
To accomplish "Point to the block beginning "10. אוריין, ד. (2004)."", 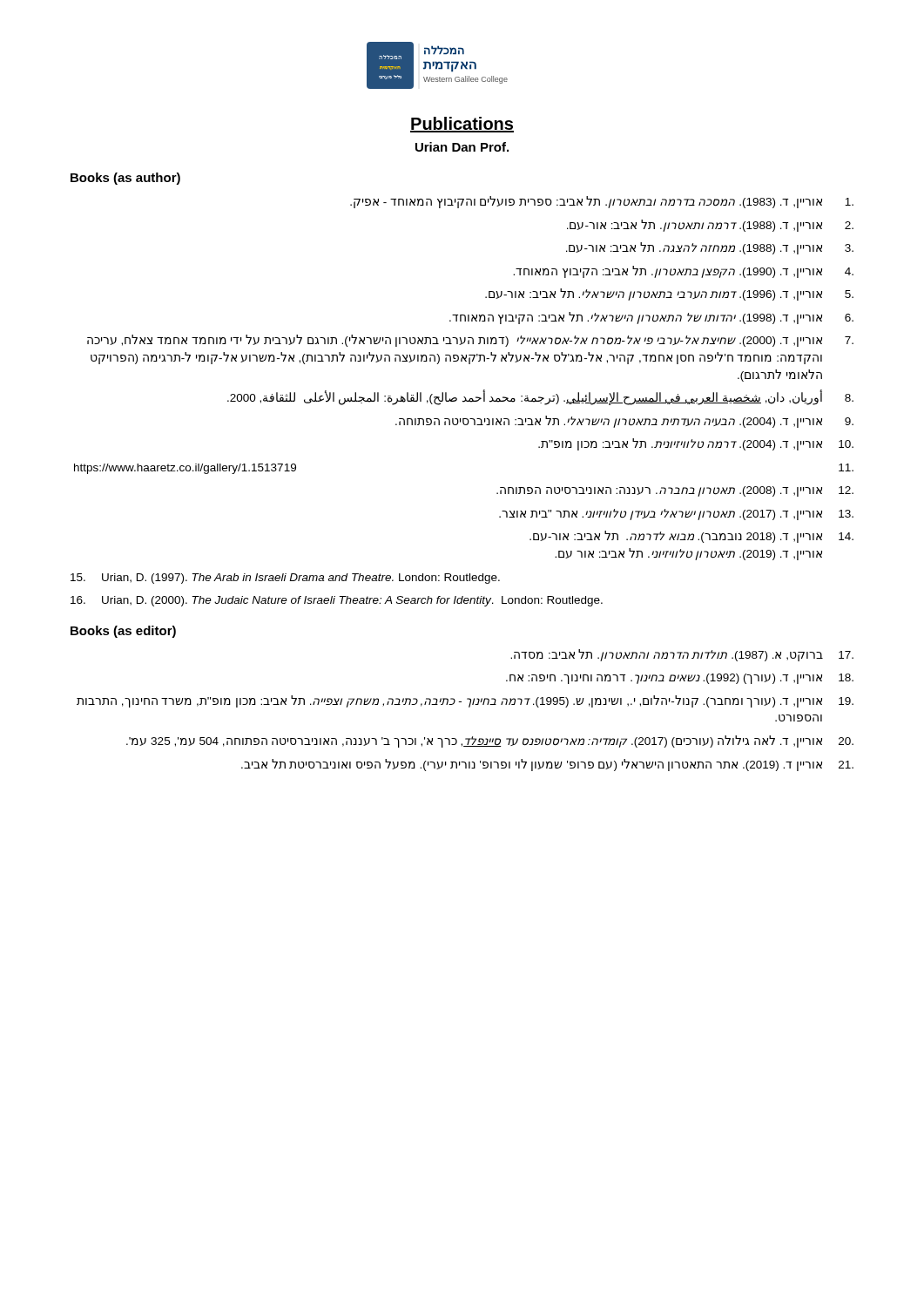I will (x=696, y=444).
